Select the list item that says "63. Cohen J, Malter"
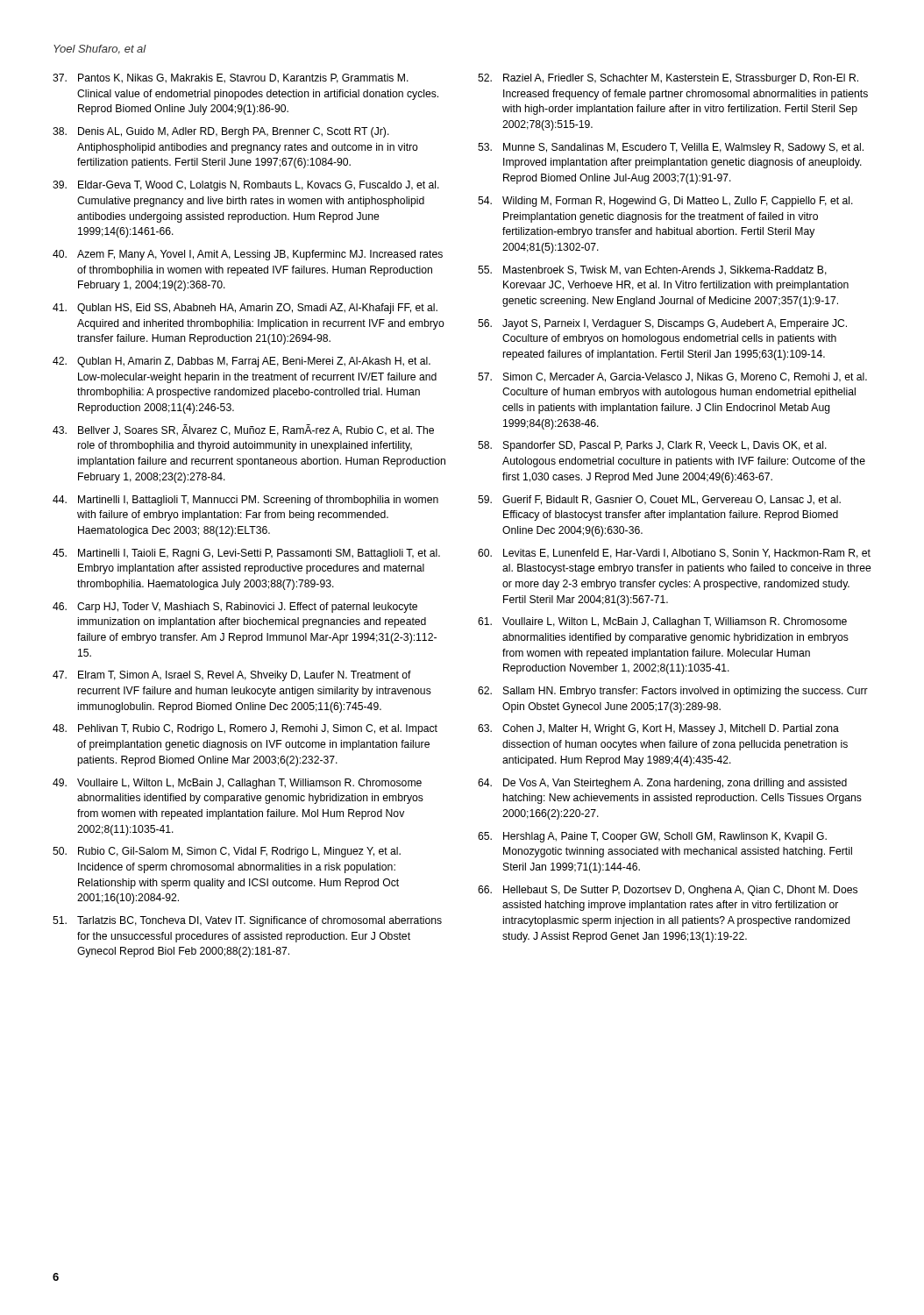Screen dimensions: 1315x924 point(675,745)
